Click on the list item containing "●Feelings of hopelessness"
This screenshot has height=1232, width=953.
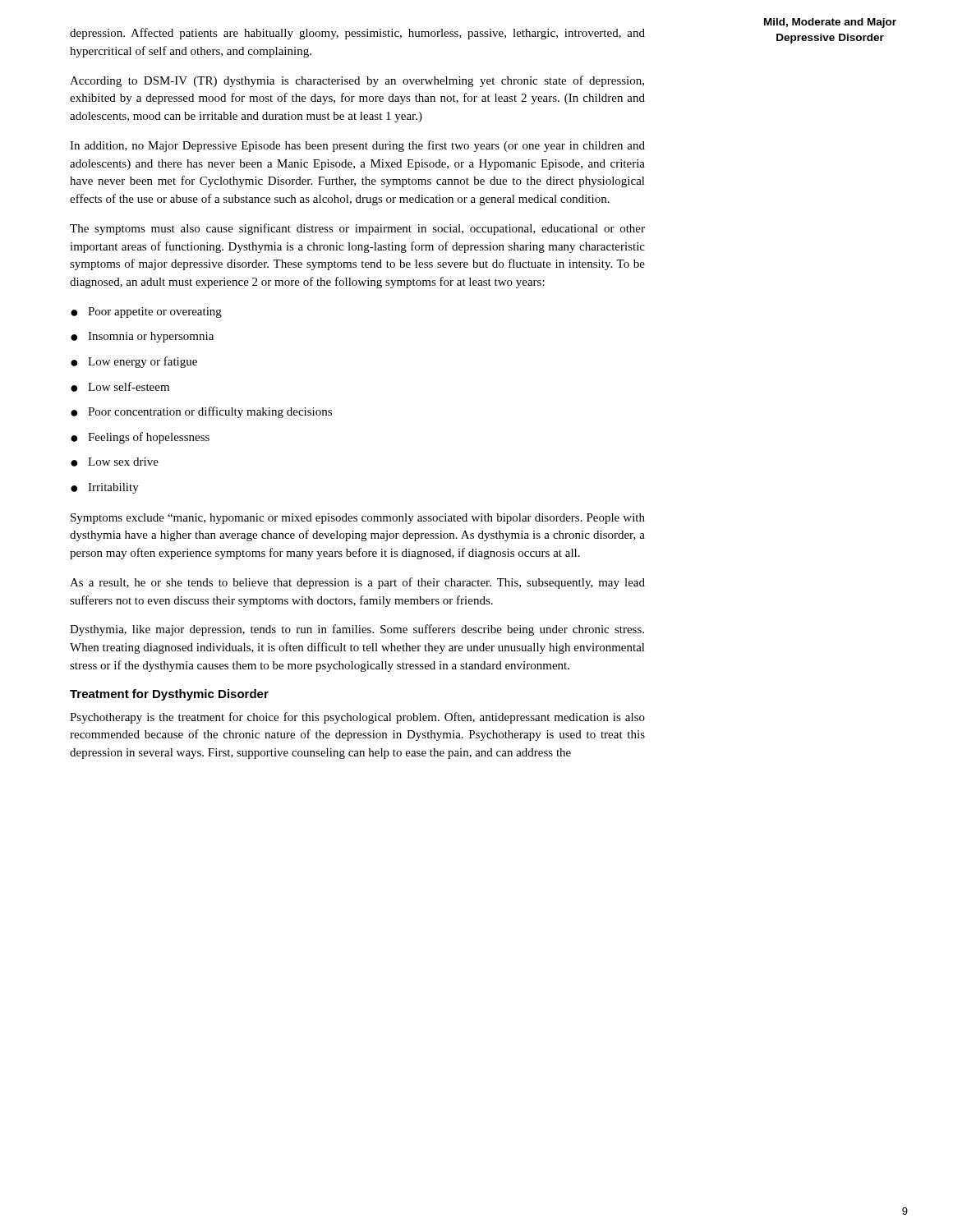tap(140, 438)
